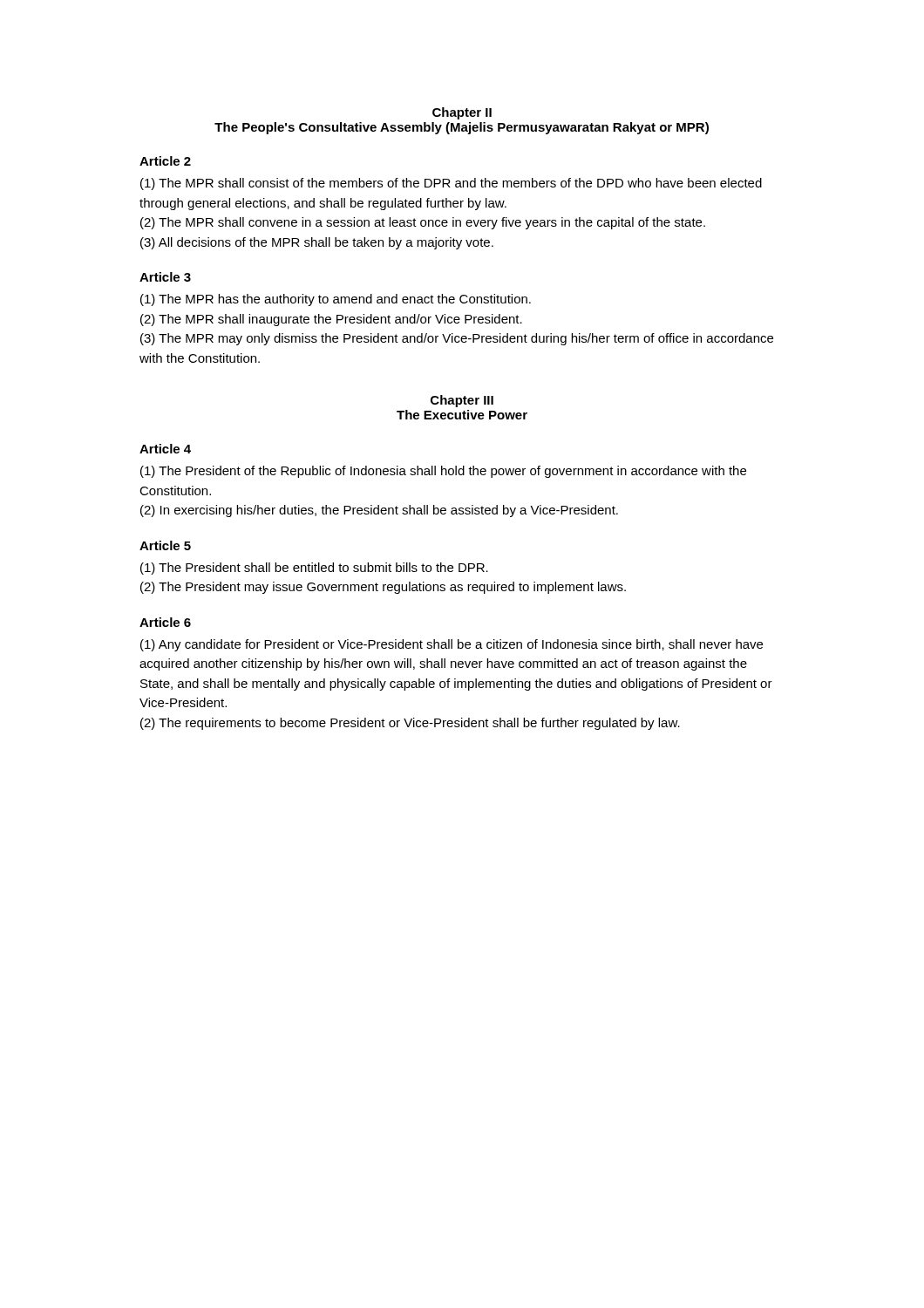Find "Article 4" on this page
Viewport: 924px width, 1308px height.
(x=165, y=449)
